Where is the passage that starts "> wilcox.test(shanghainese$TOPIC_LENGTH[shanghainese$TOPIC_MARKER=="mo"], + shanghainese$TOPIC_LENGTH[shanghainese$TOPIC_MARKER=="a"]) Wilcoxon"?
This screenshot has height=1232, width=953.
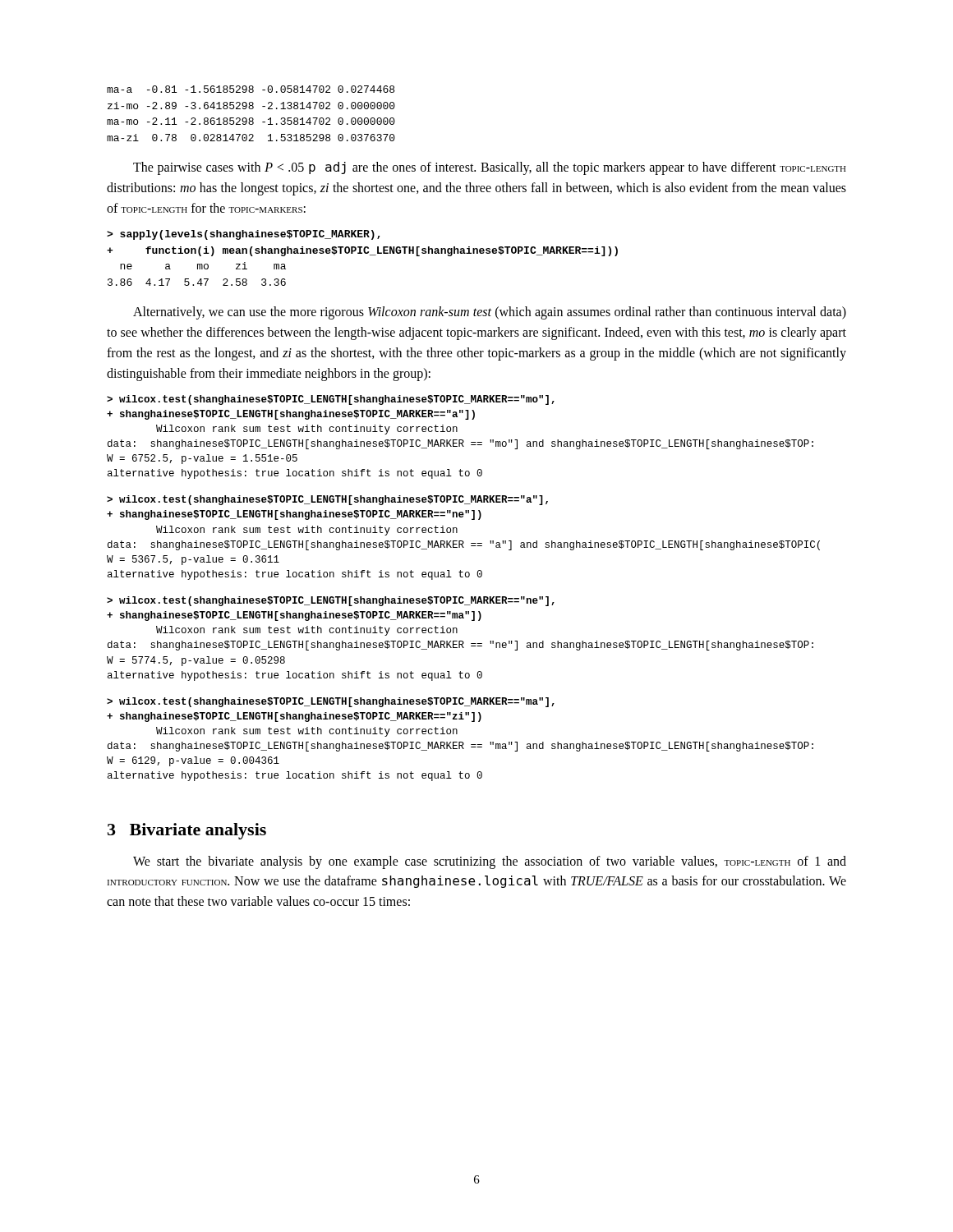click(x=476, y=437)
